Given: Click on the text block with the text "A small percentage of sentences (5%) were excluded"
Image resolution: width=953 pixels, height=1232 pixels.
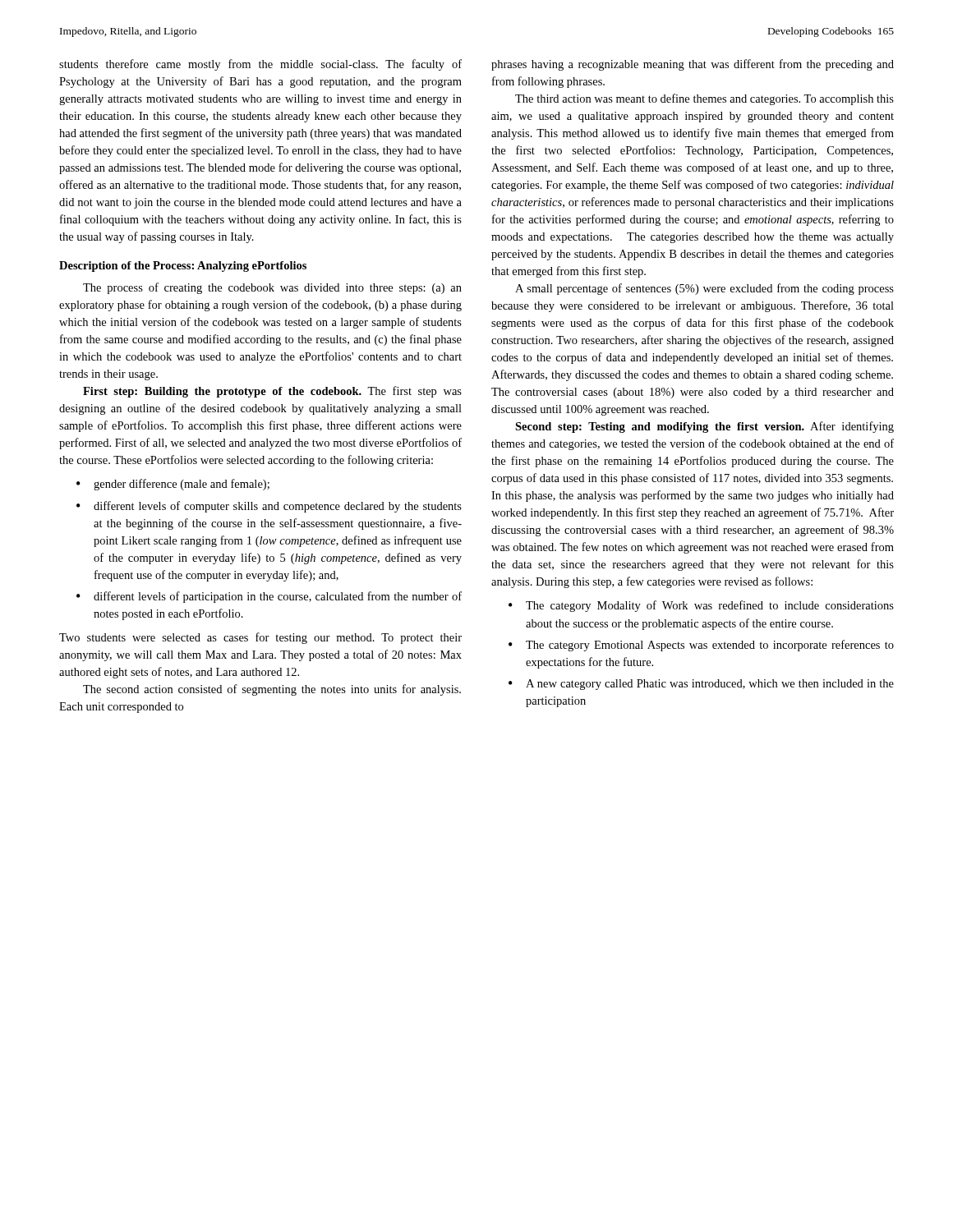Looking at the screenshot, I should pos(693,349).
